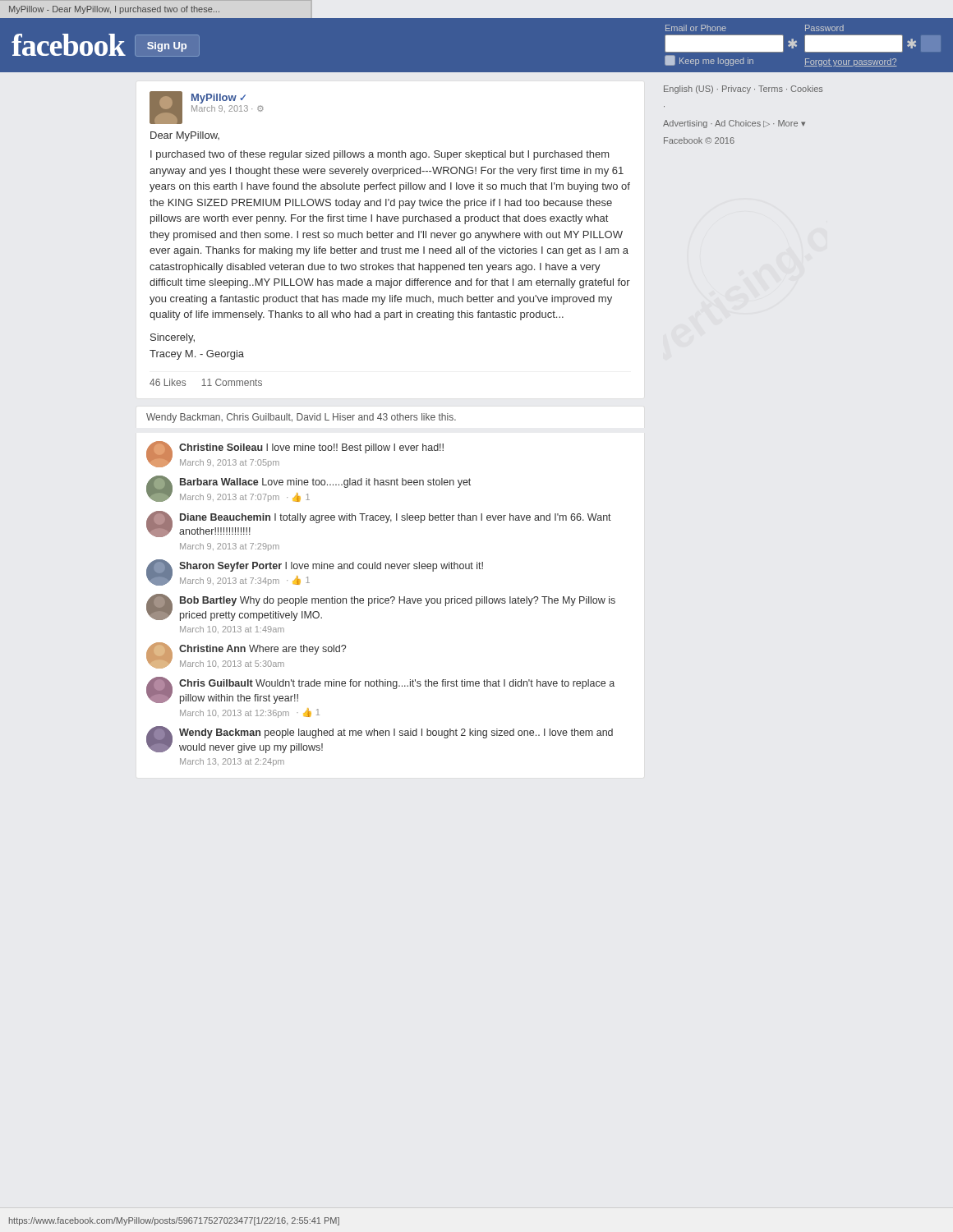The height and width of the screenshot is (1232, 953).
Task: Locate the text block starting "Wendy Backman people"
Action: coord(390,746)
